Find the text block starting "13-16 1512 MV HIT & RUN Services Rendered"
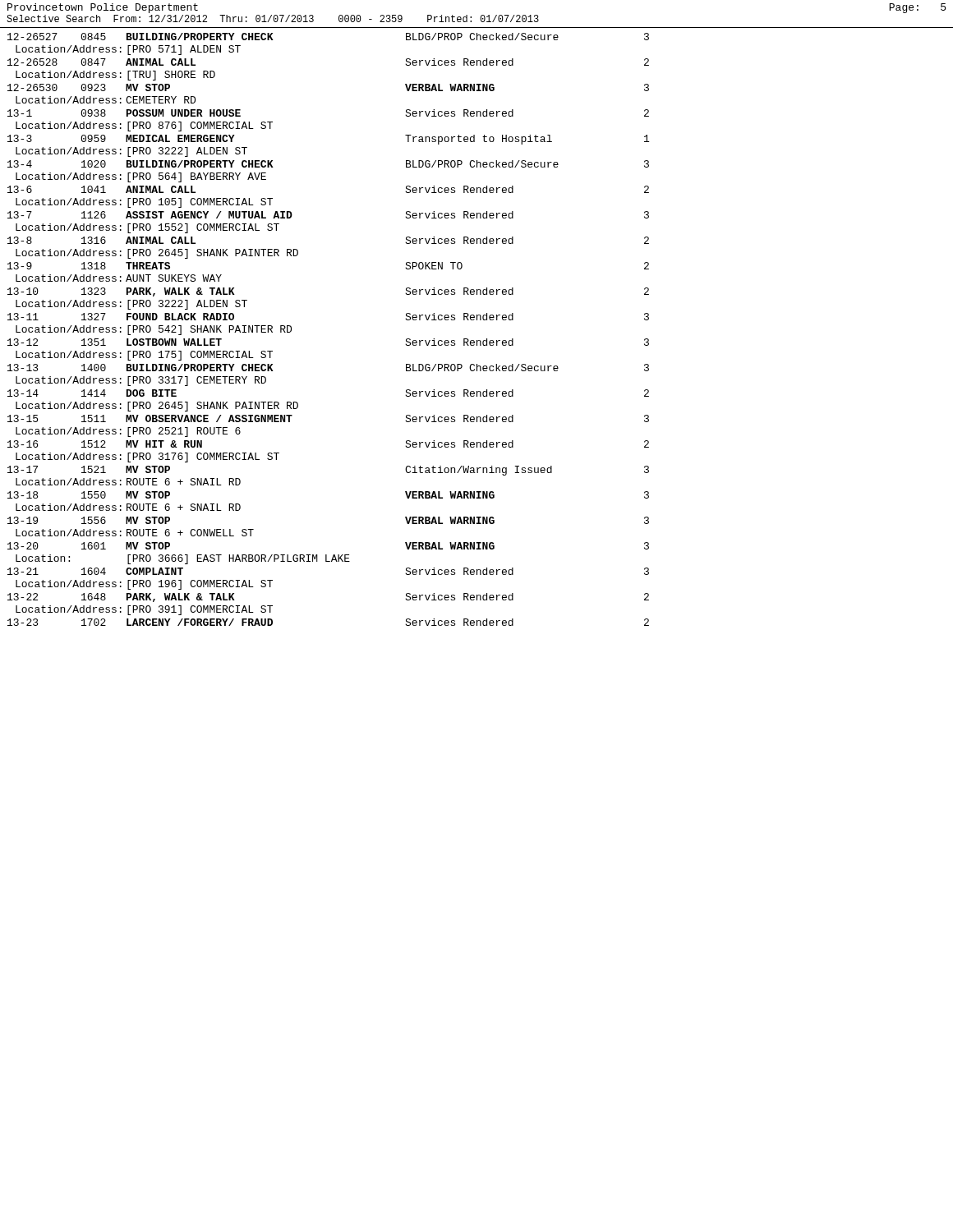 point(476,451)
